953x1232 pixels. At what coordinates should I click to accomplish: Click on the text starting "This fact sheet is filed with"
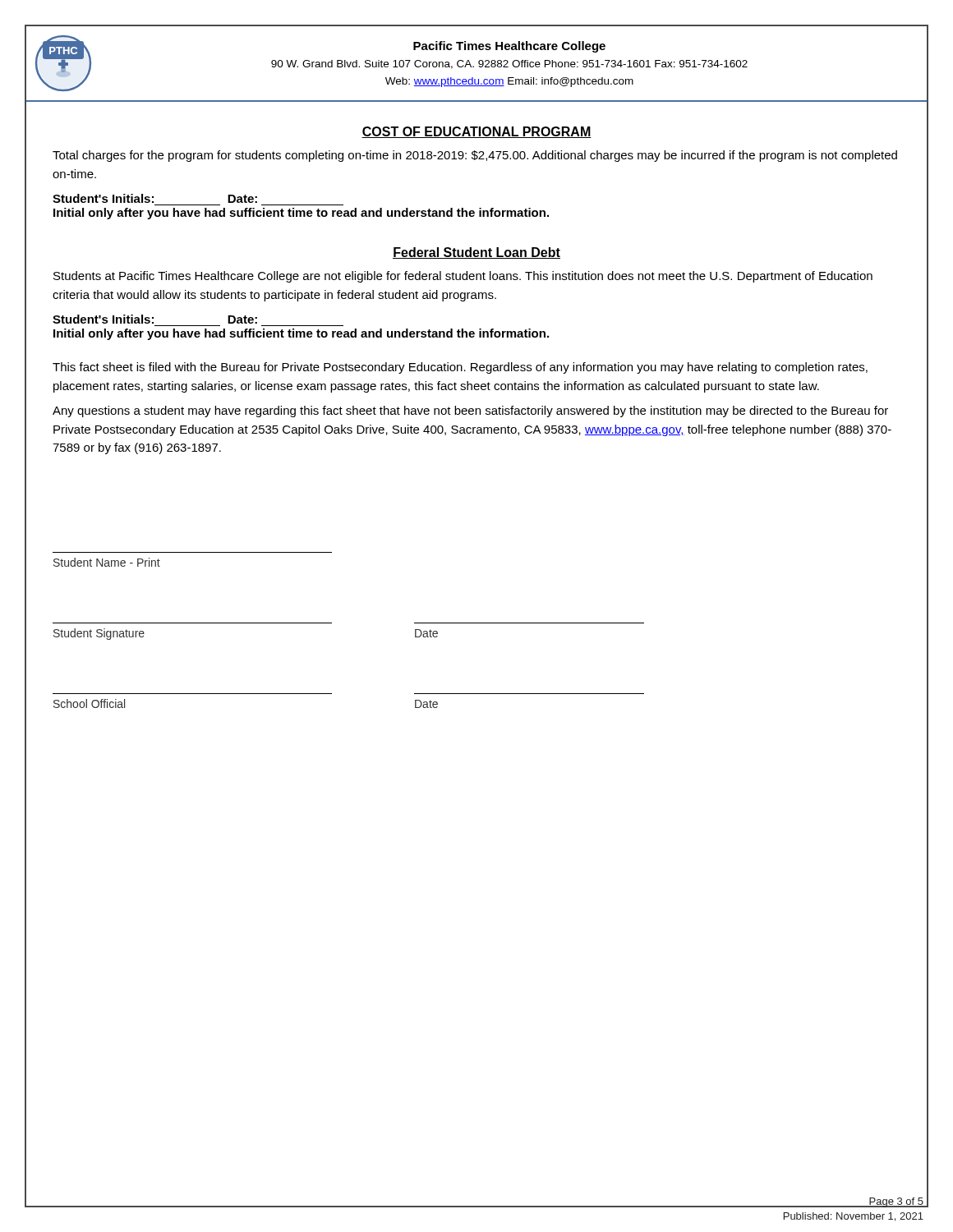(460, 376)
